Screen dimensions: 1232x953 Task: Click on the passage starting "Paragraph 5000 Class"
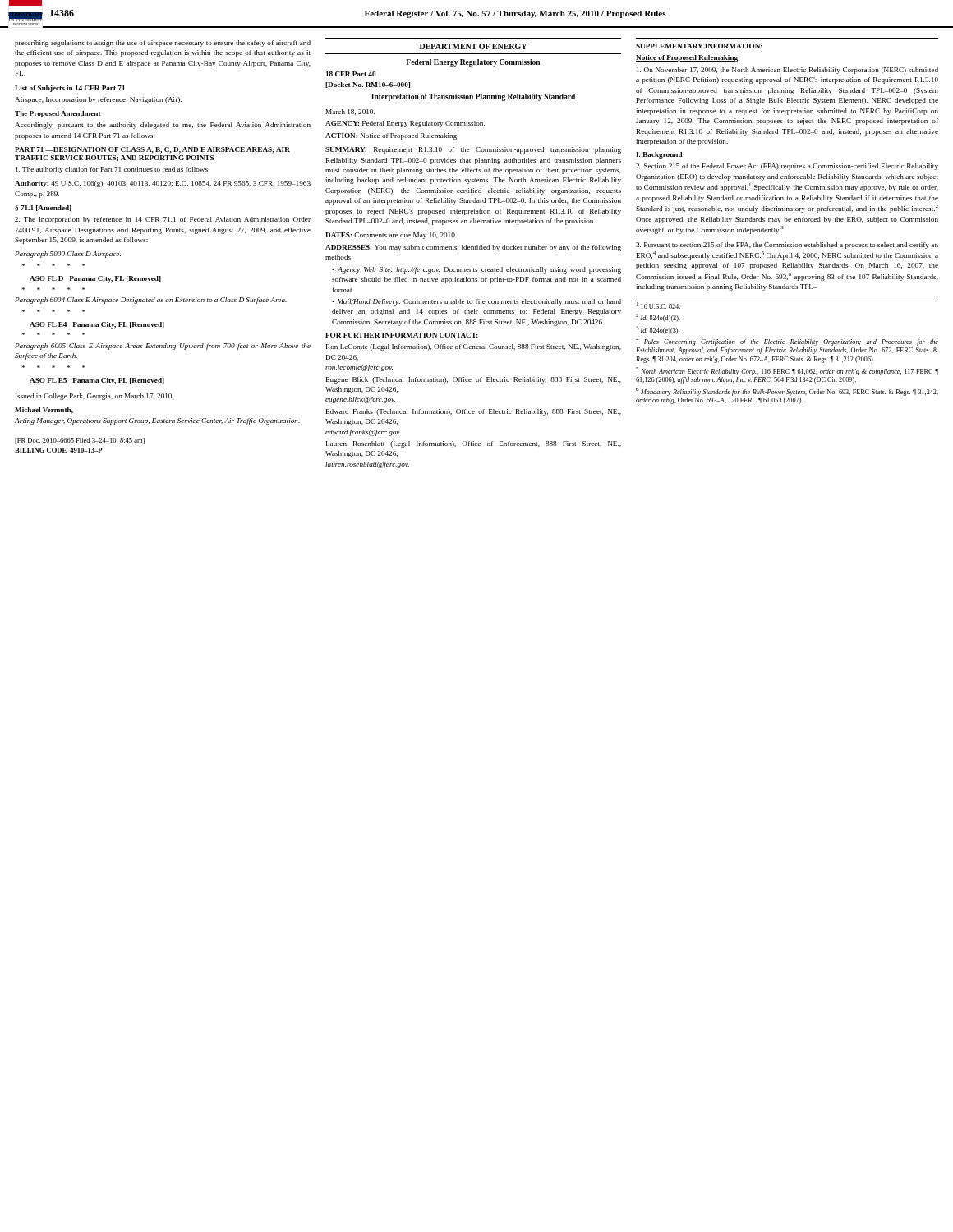pos(68,255)
